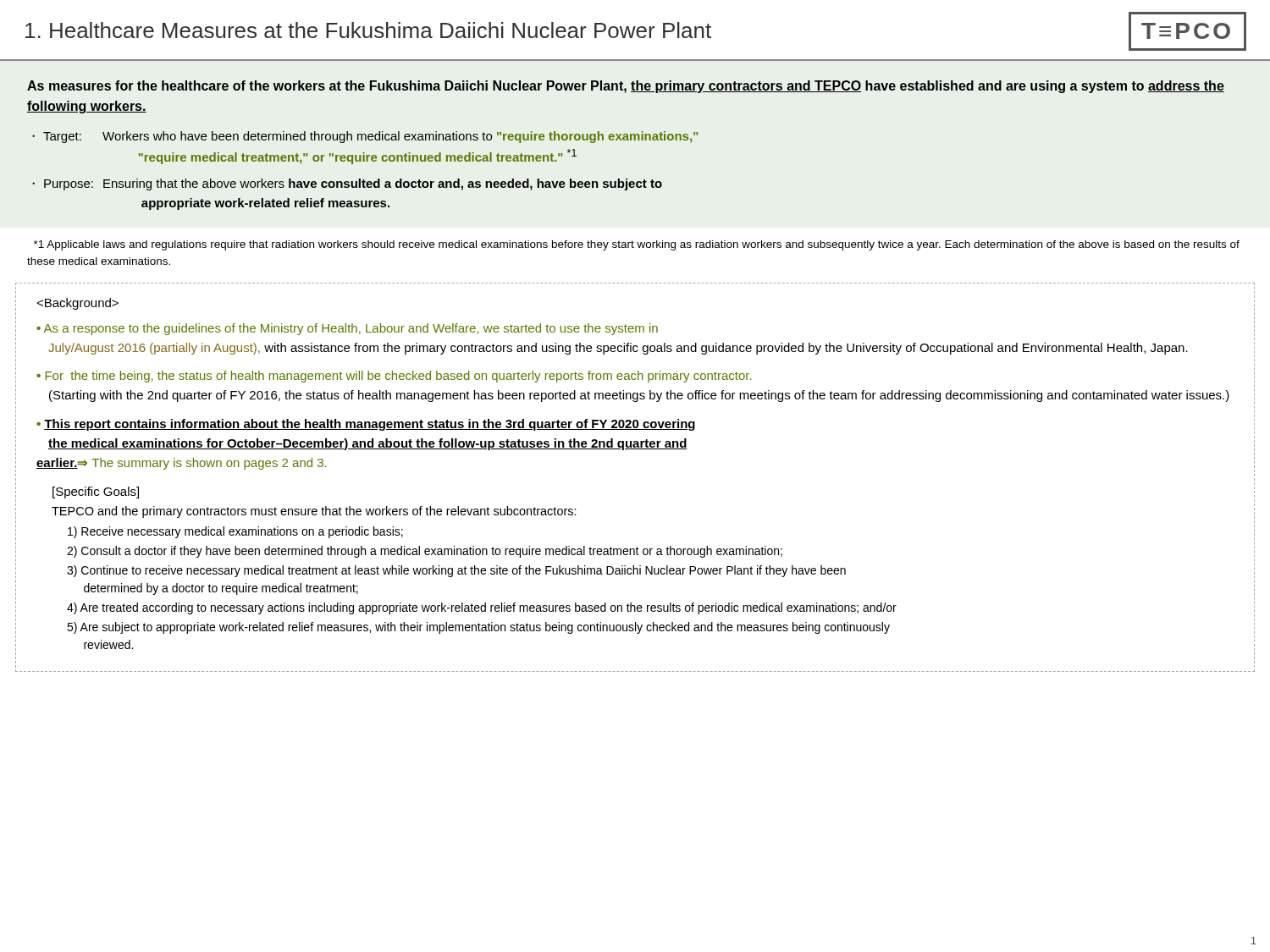This screenshot has width=1270, height=952.
Task: Select the text starting "[Specific Goals]"
Action: [96, 492]
